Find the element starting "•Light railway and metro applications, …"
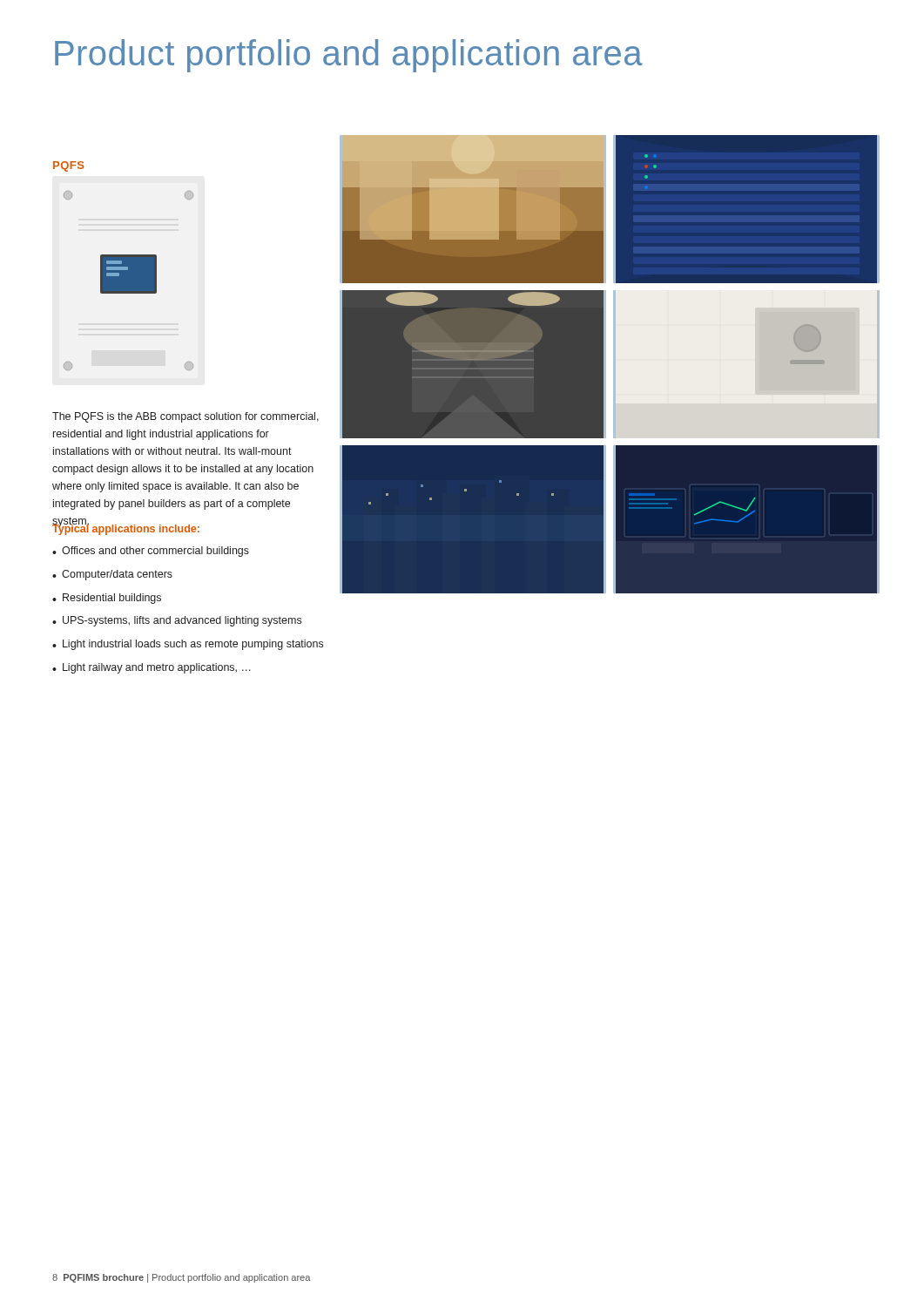 tap(152, 670)
